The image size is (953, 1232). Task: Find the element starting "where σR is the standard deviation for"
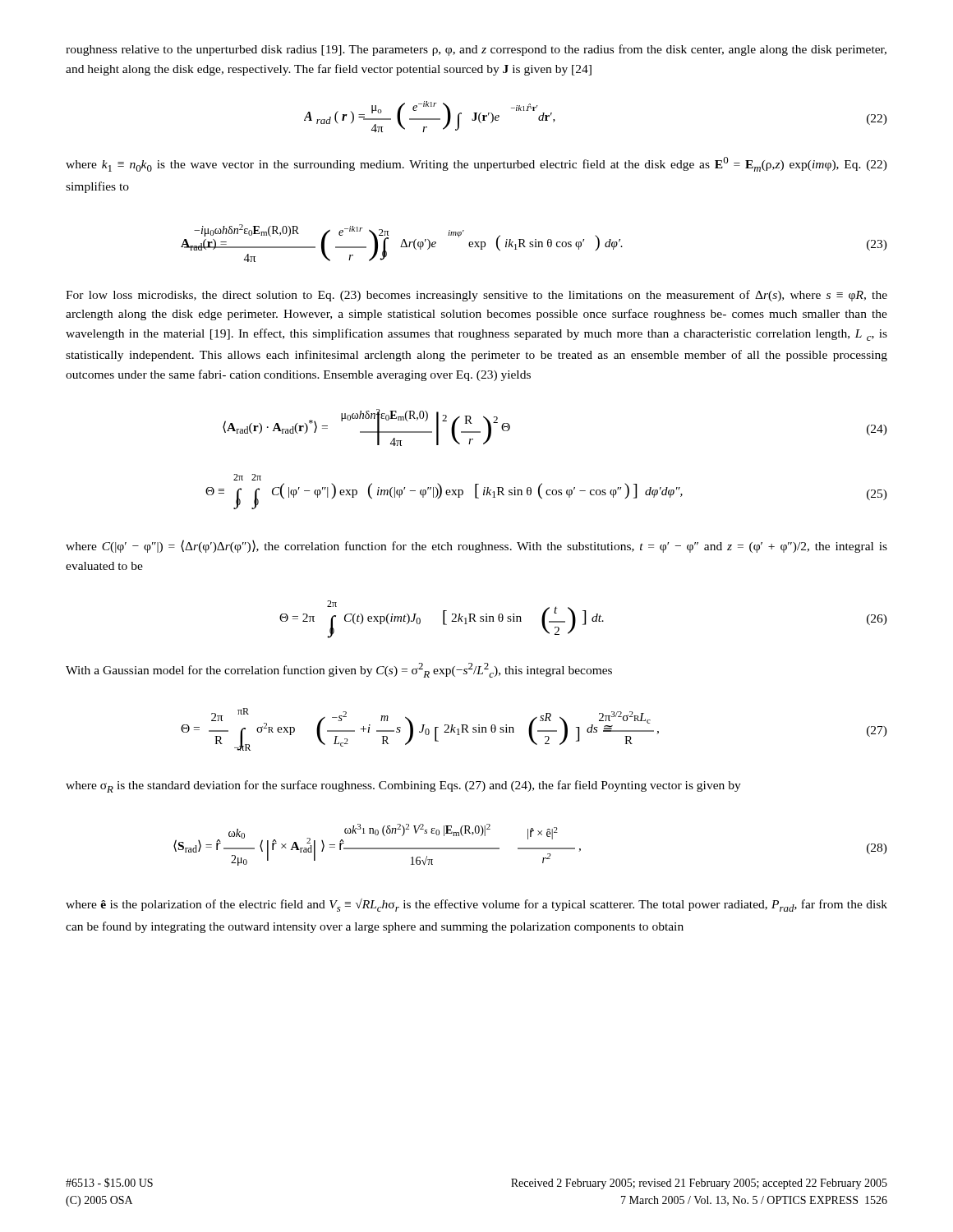pyautogui.click(x=403, y=787)
